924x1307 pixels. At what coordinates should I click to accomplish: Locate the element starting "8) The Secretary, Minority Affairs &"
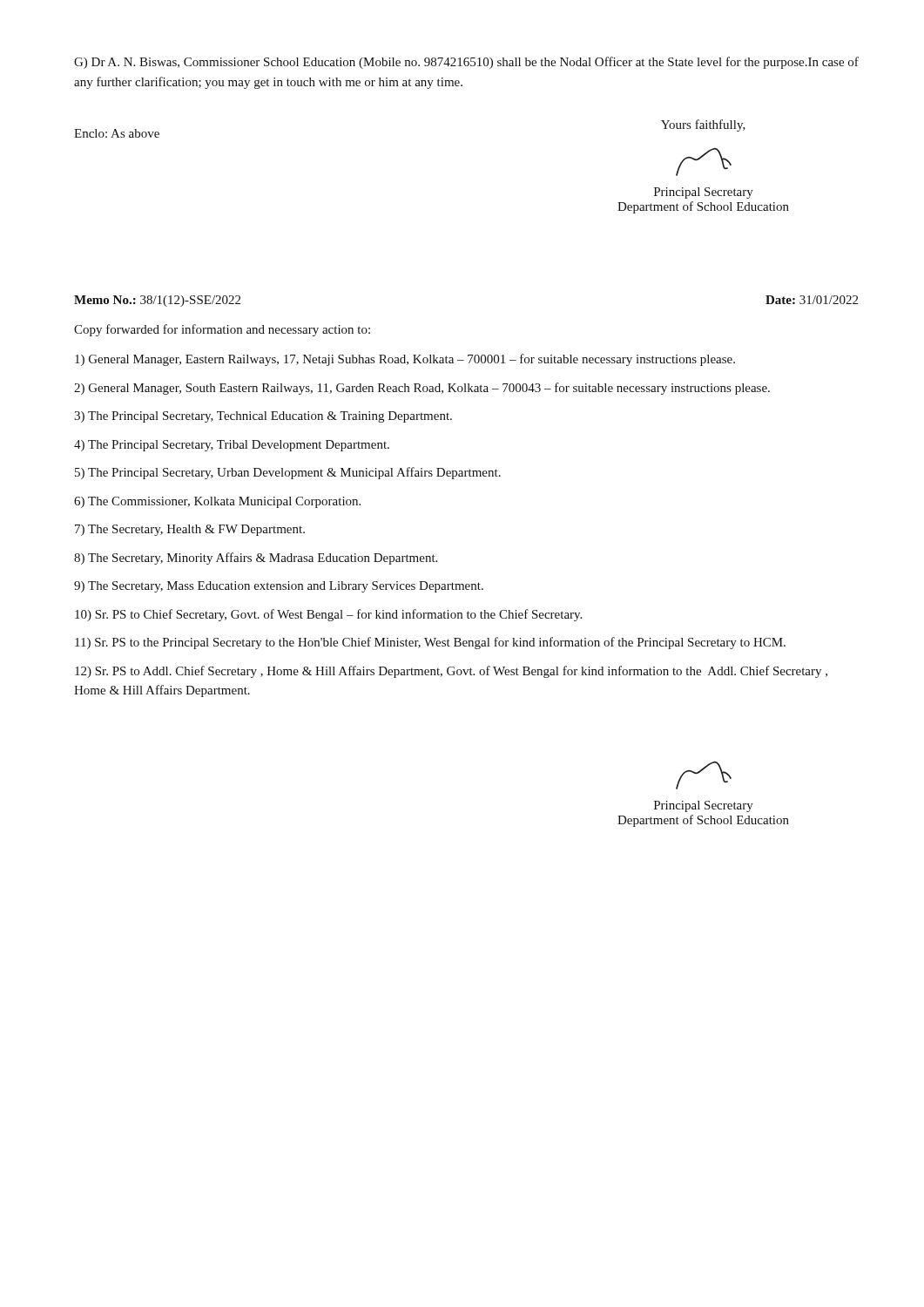(256, 557)
